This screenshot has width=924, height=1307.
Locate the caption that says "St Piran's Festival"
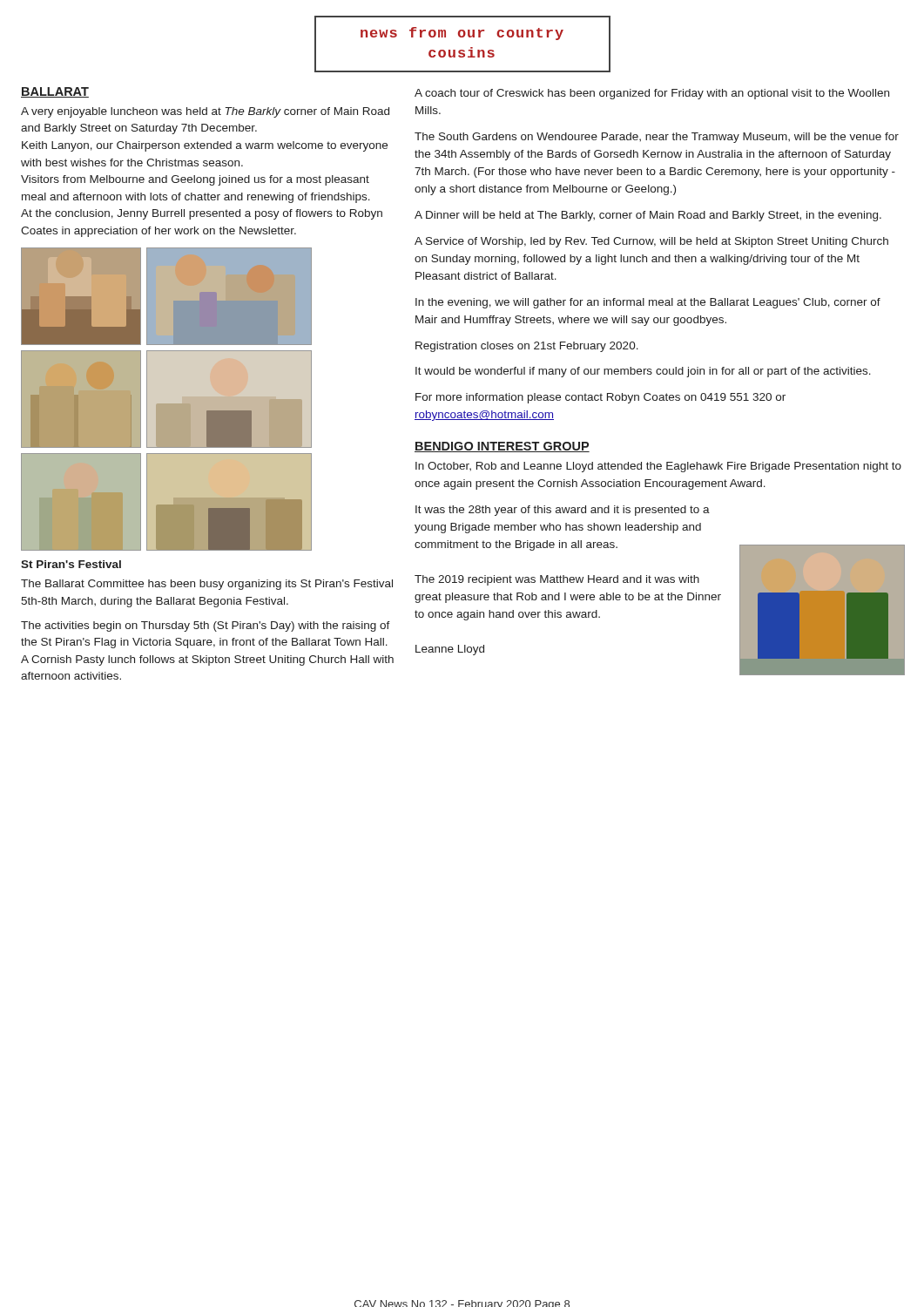(x=71, y=564)
